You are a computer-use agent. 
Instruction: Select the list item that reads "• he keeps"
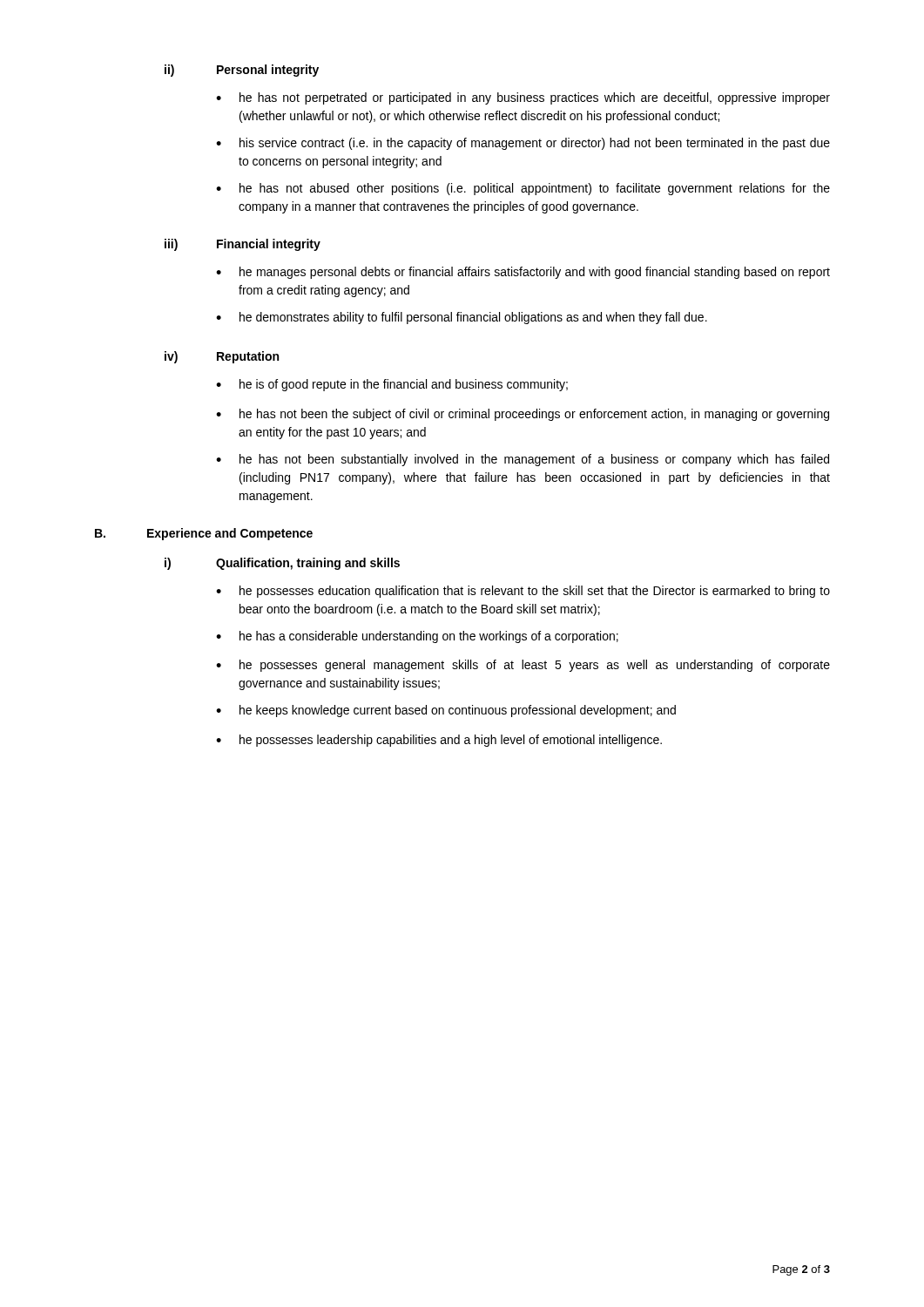[x=523, y=712]
